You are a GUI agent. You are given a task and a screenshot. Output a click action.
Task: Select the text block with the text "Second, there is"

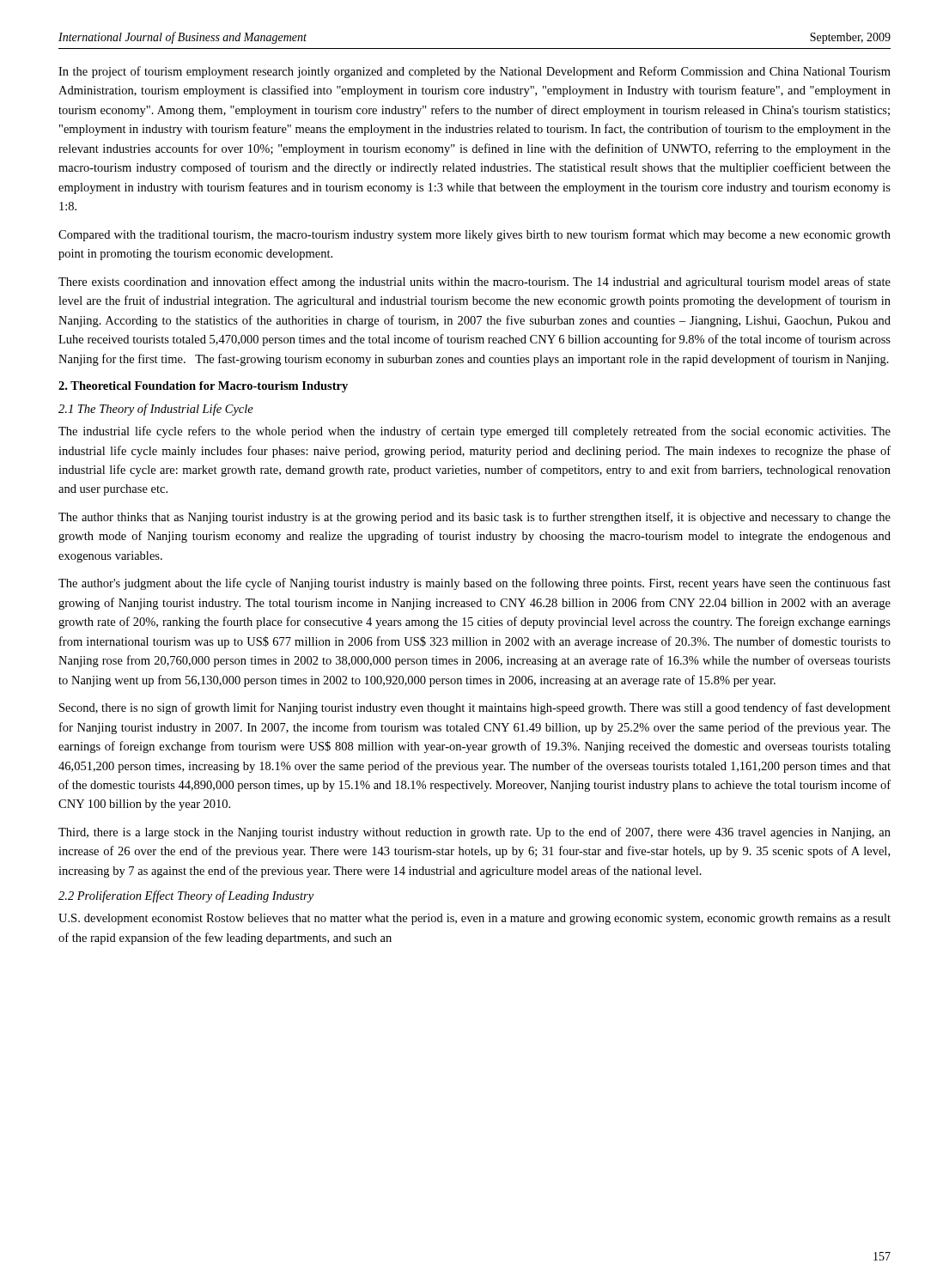tap(474, 756)
